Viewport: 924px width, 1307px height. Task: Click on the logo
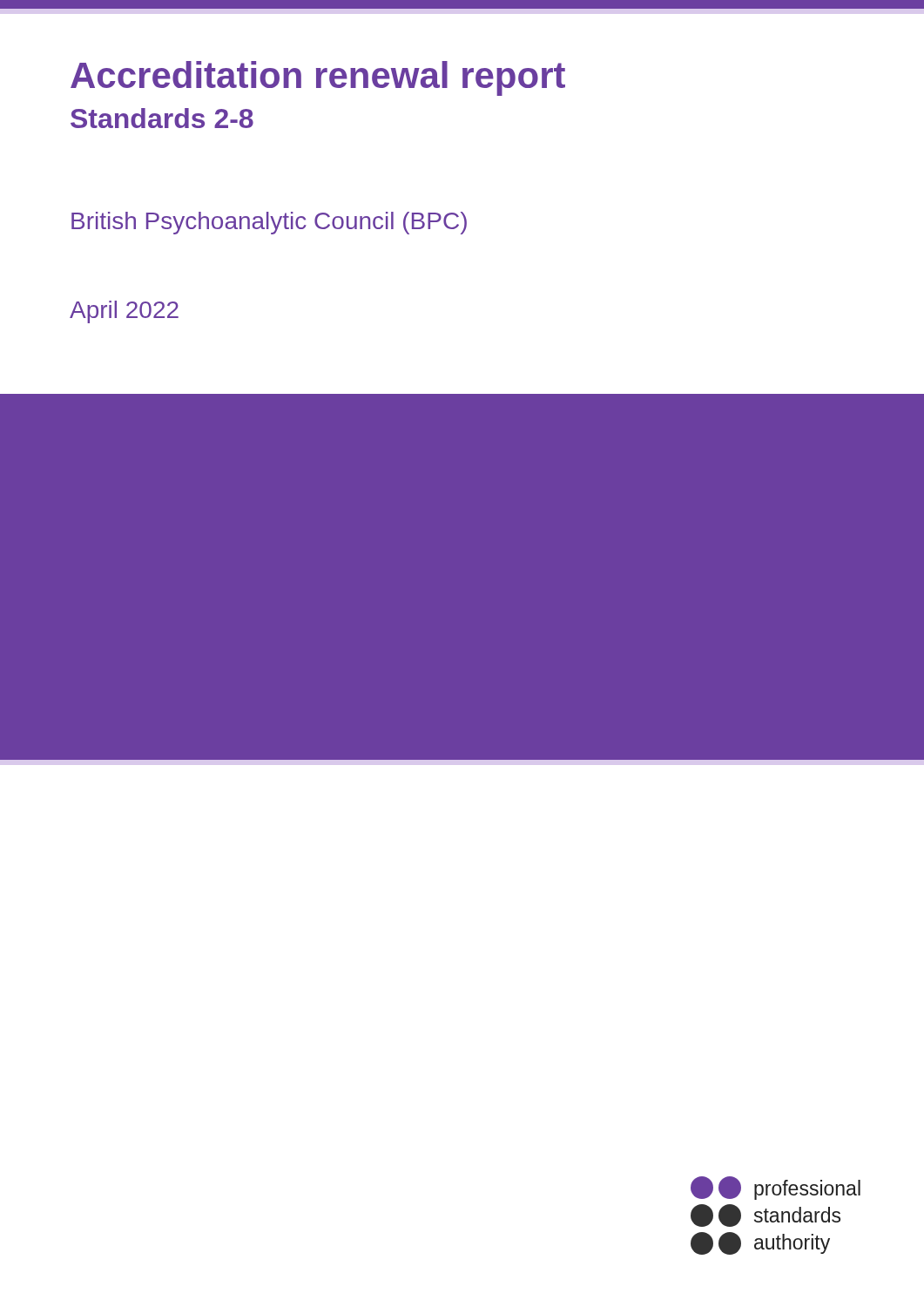click(776, 1216)
